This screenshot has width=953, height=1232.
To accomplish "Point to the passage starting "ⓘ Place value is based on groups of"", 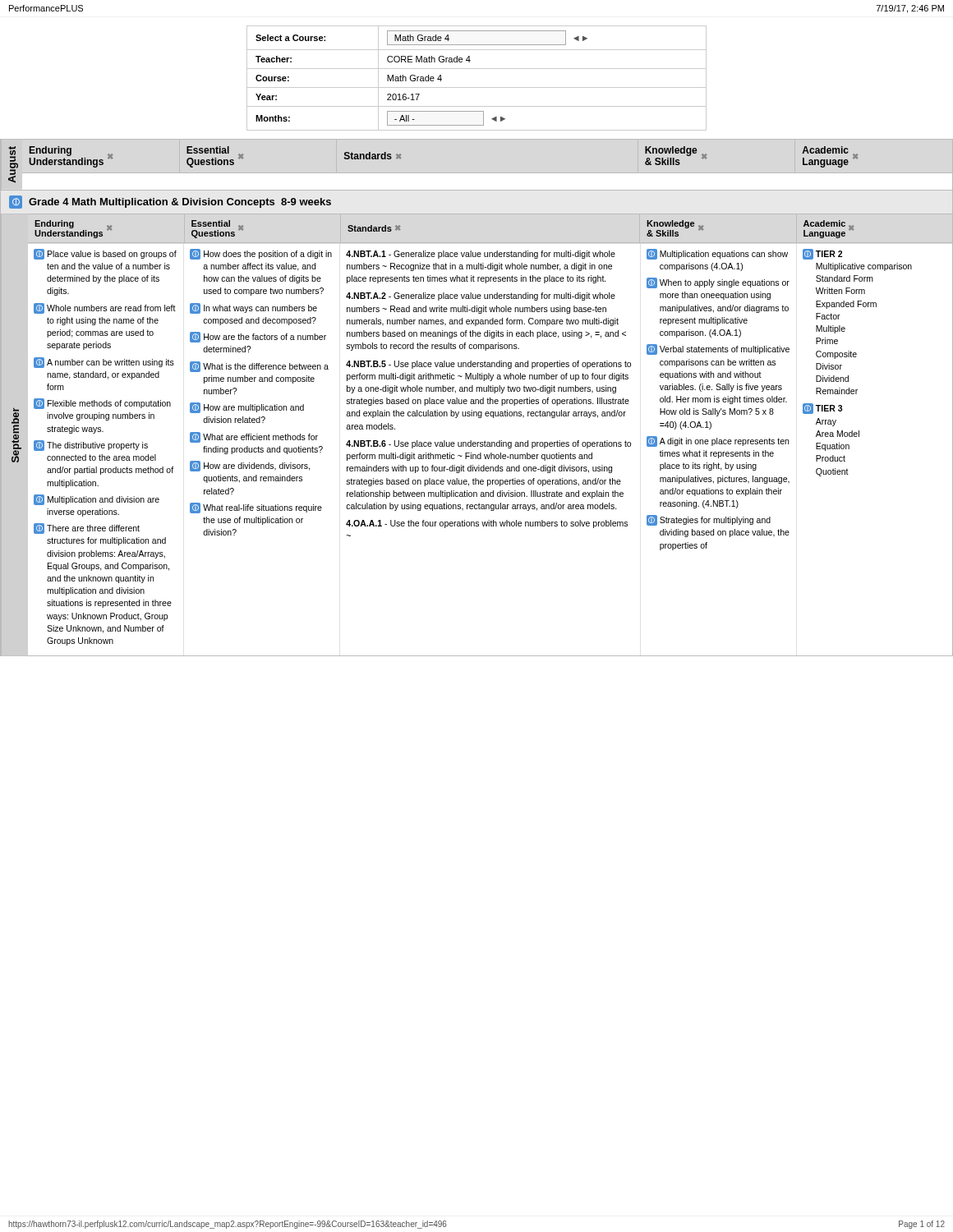I will [x=106, y=448].
